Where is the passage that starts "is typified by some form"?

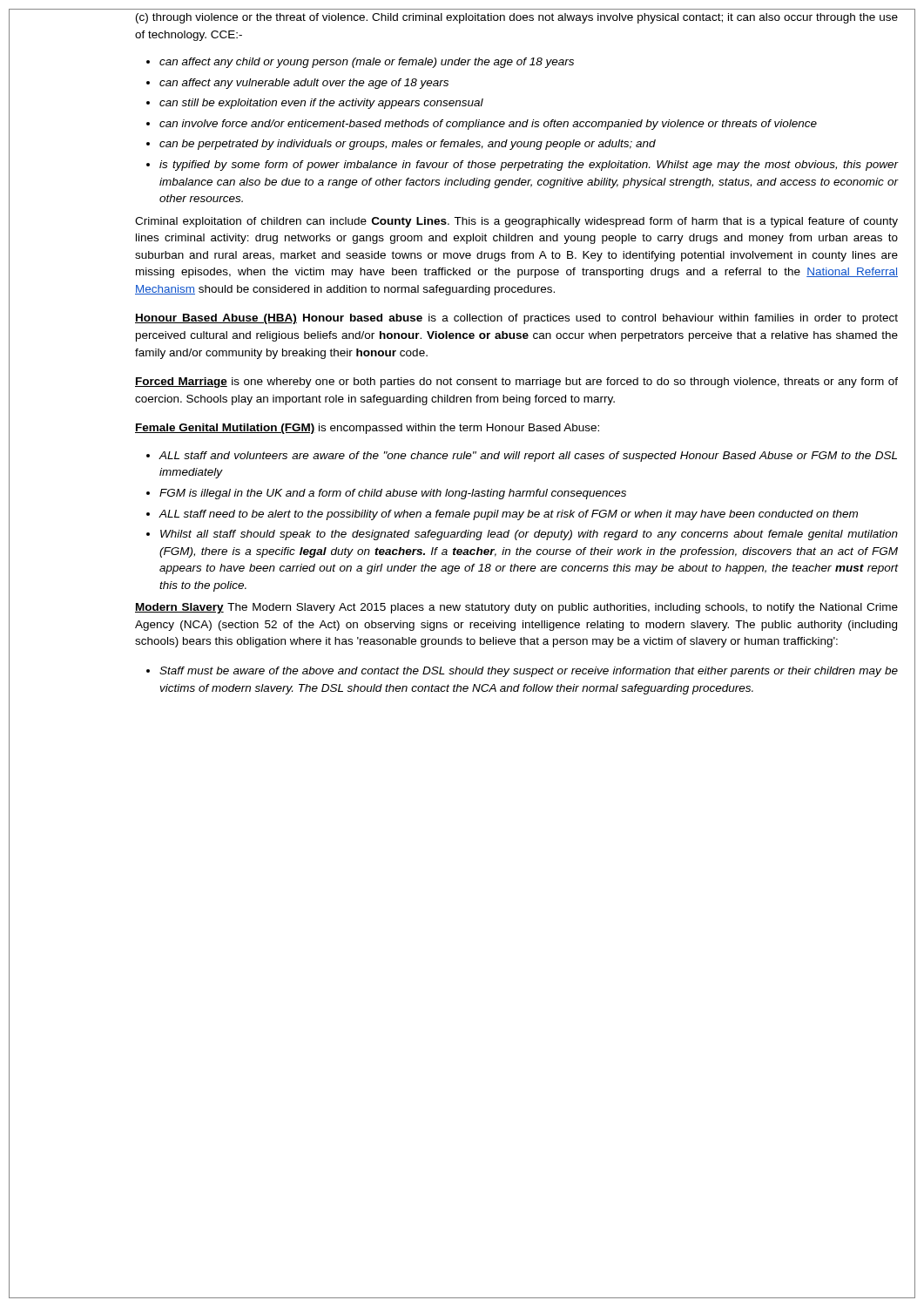tap(529, 181)
